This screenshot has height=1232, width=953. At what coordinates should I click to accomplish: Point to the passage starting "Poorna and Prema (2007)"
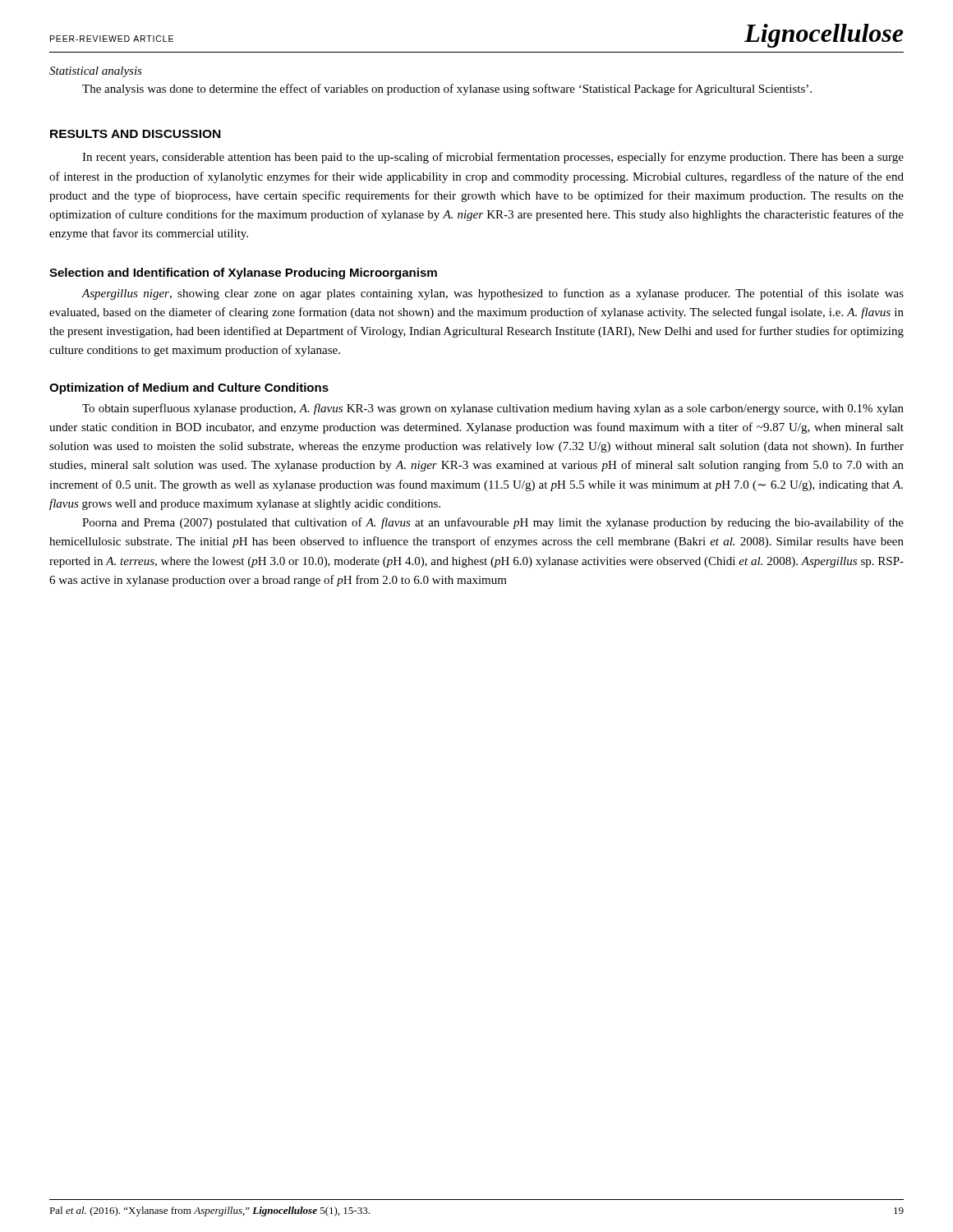[x=476, y=552]
